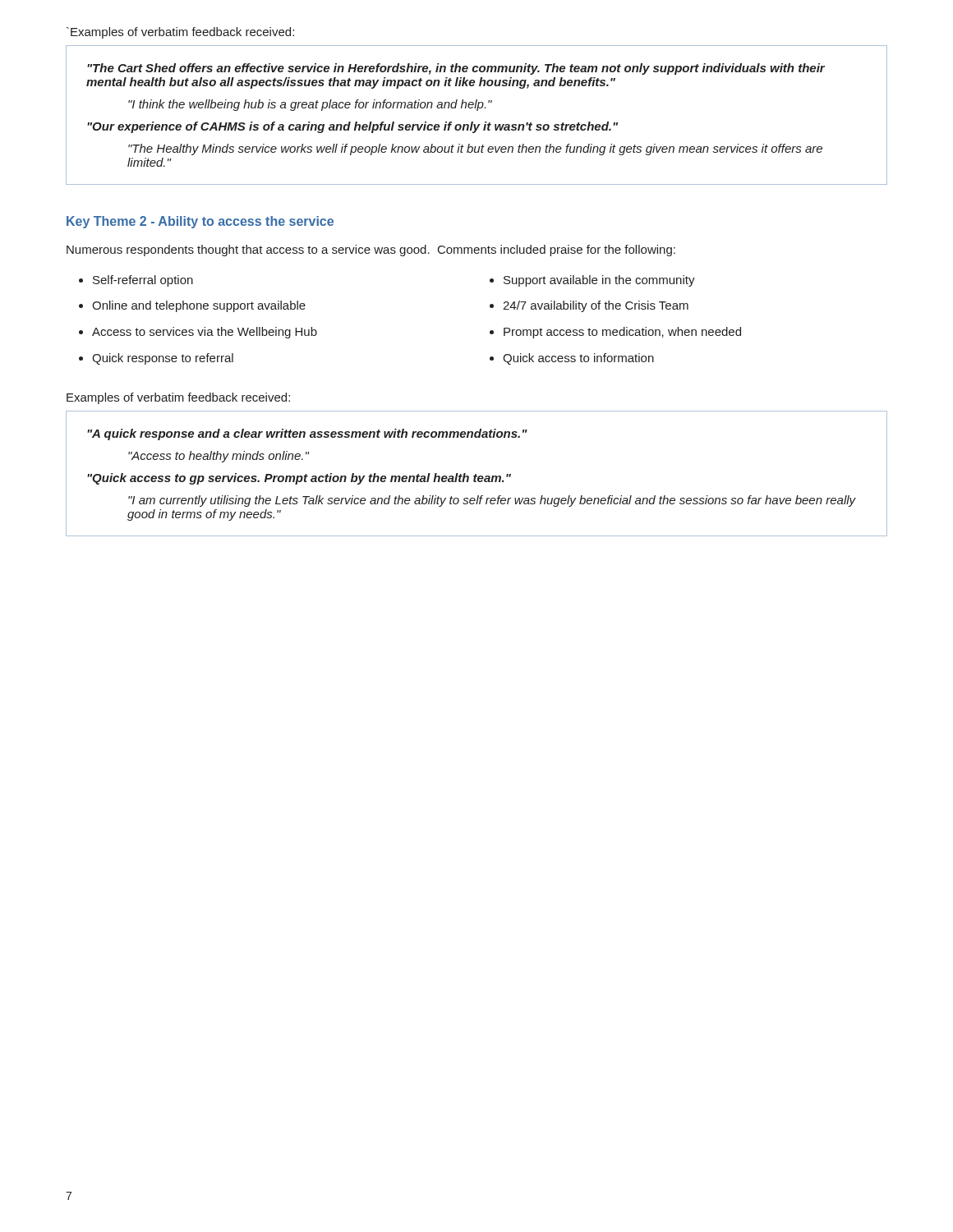Screen dimensions: 1232x953
Task: Locate the region starting "Quick access to information"
Action: [x=578, y=359]
